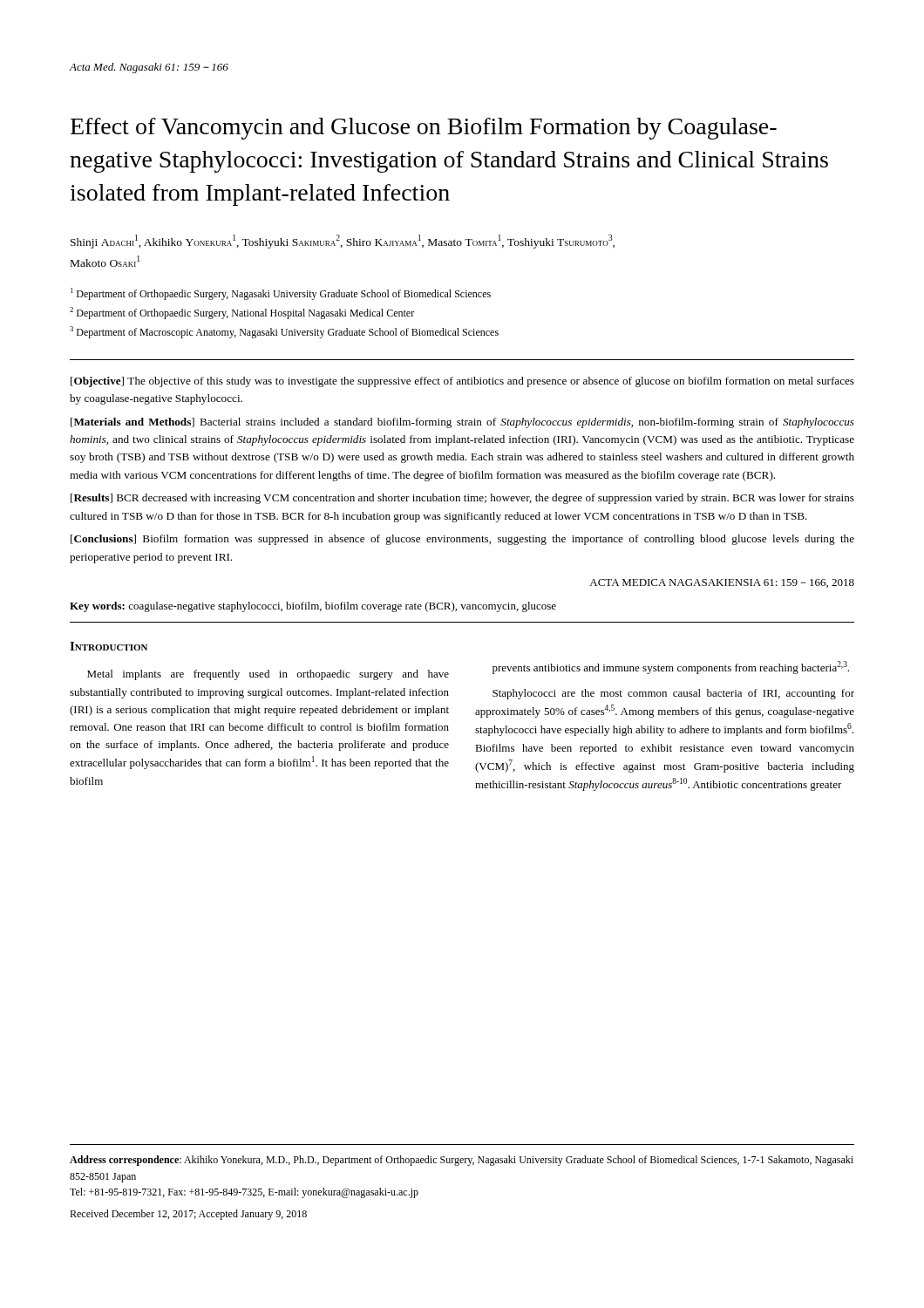Locate the text block that says "Key words: coagulase-negative staphylococci, biofilm, biofilm coverage rate"
This screenshot has height=1308, width=924.
click(313, 606)
